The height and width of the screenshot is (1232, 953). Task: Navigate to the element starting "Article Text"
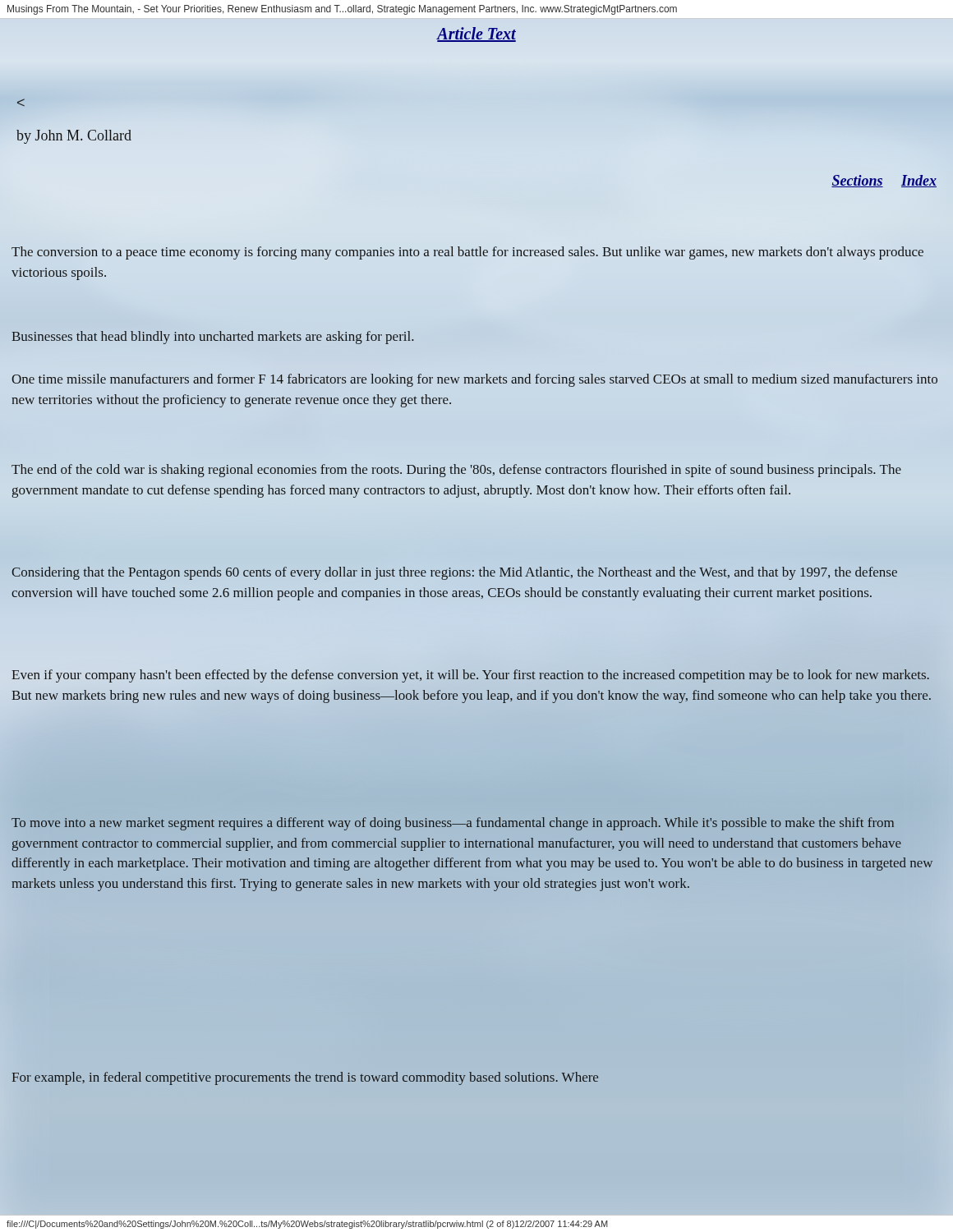[476, 34]
